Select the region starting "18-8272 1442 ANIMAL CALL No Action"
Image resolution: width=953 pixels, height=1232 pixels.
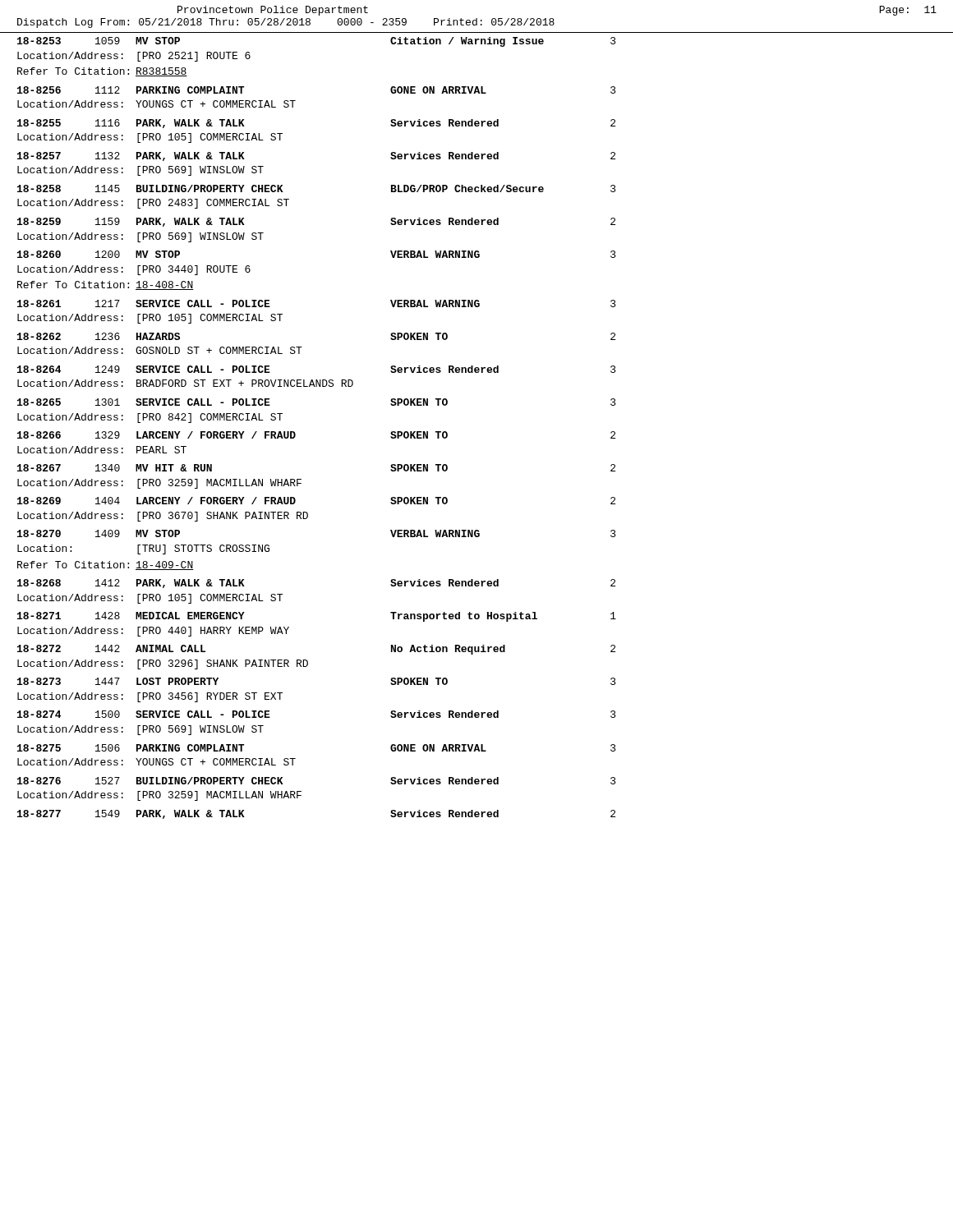pyautogui.click(x=39, y=649)
